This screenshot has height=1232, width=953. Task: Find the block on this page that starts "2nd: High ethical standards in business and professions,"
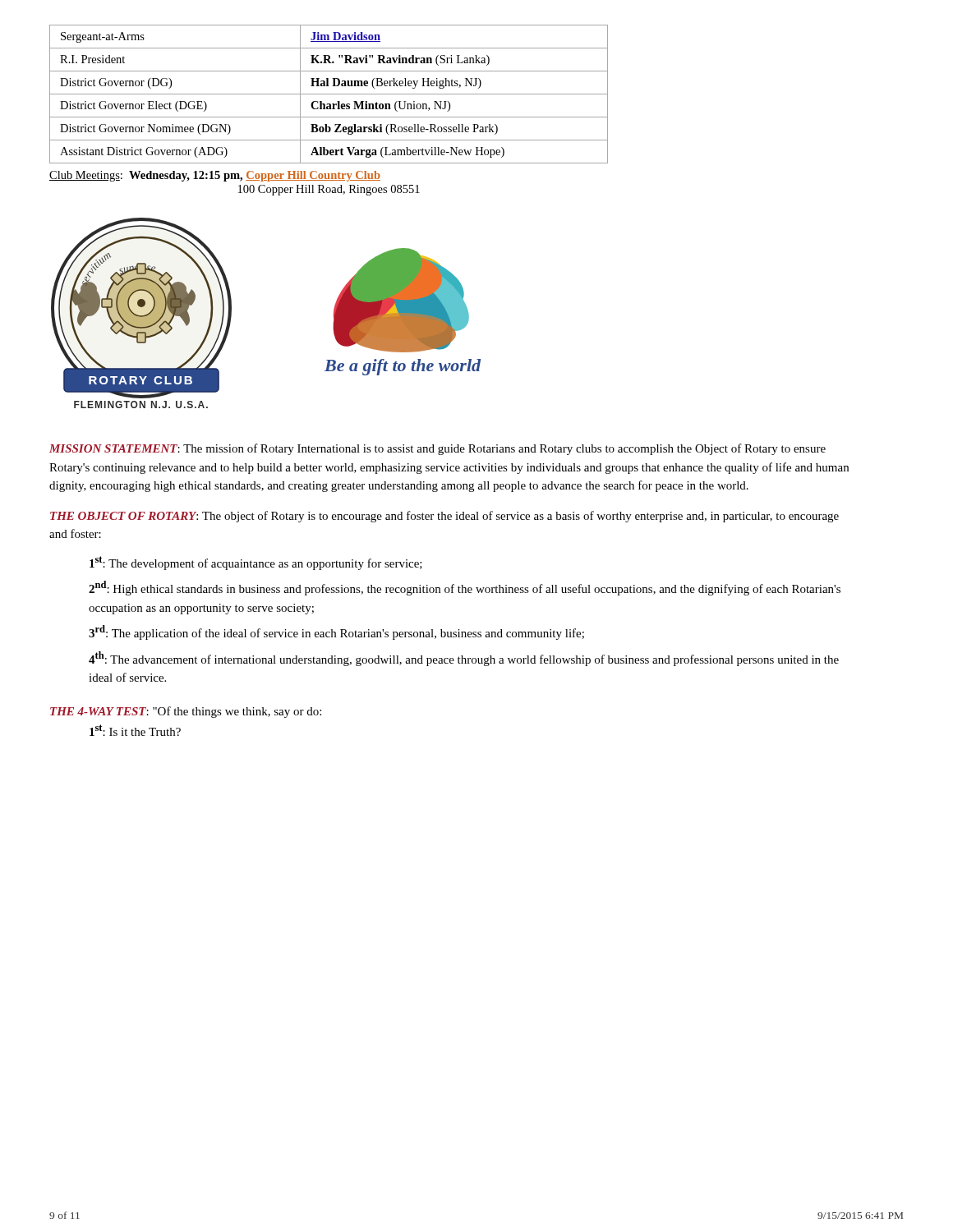(465, 596)
